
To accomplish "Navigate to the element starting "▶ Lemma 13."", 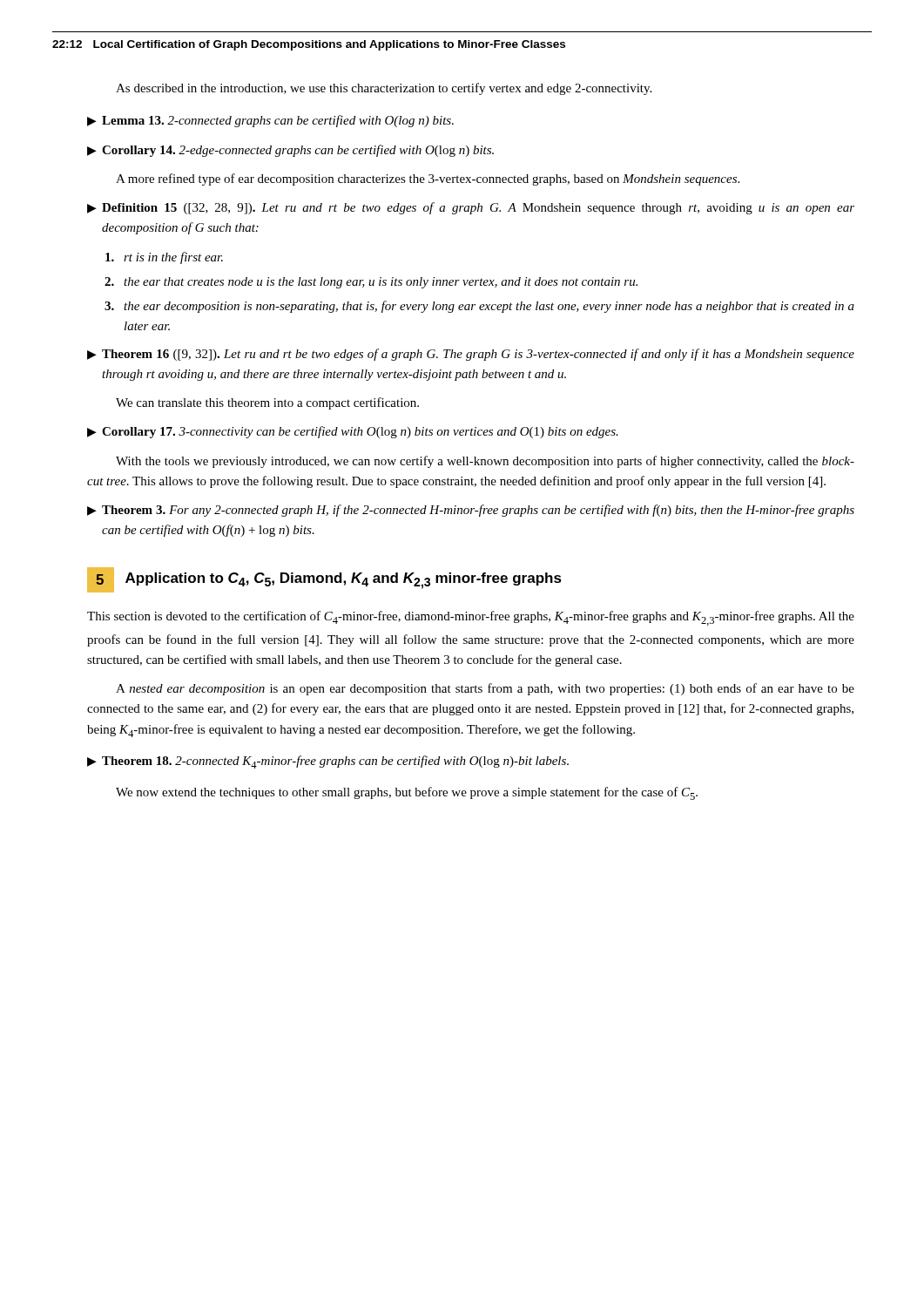I will (x=271, y=121).
